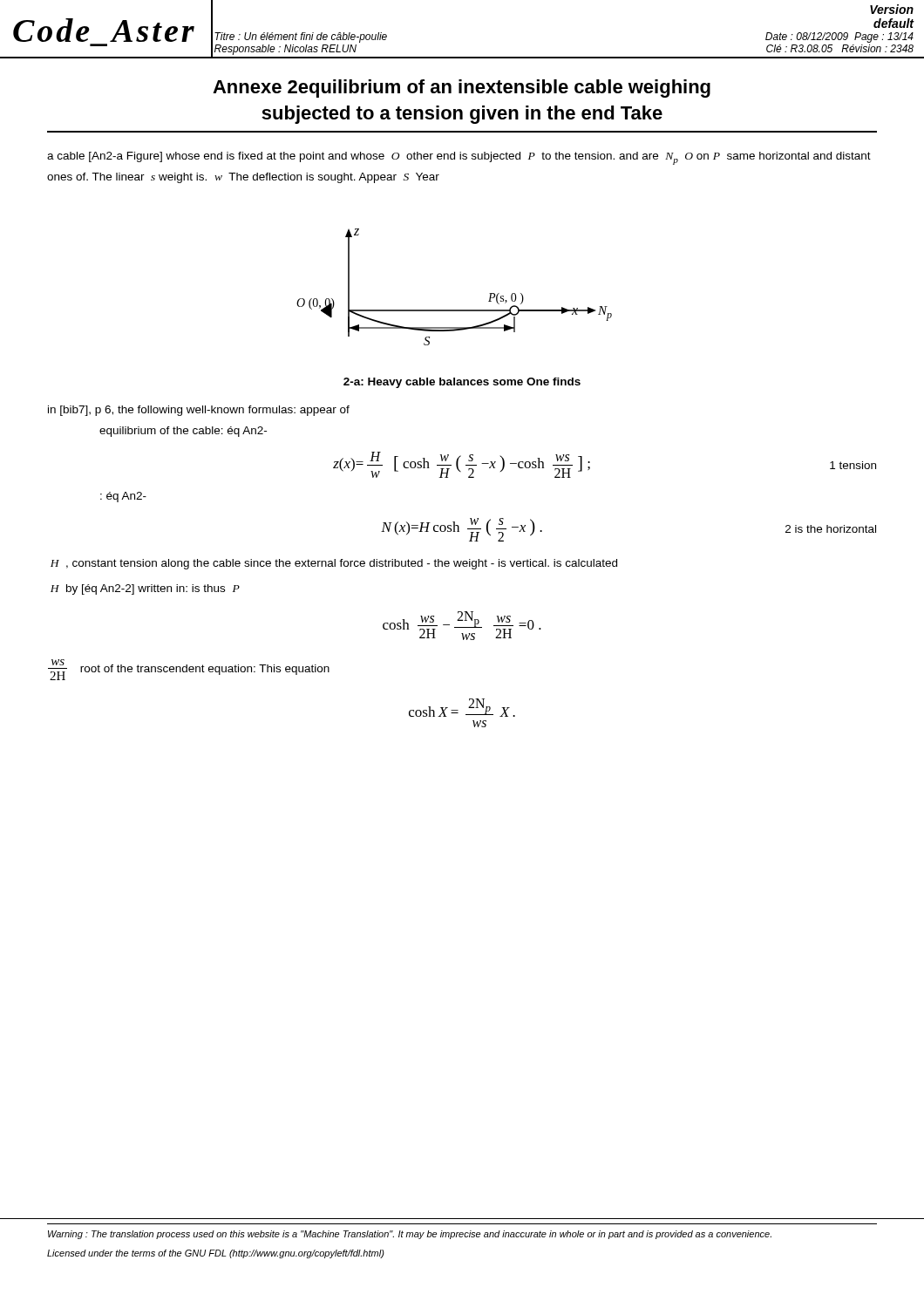Click on the element starting ": éq An2-"
The image size is (924, 1308).
(123, 496)
